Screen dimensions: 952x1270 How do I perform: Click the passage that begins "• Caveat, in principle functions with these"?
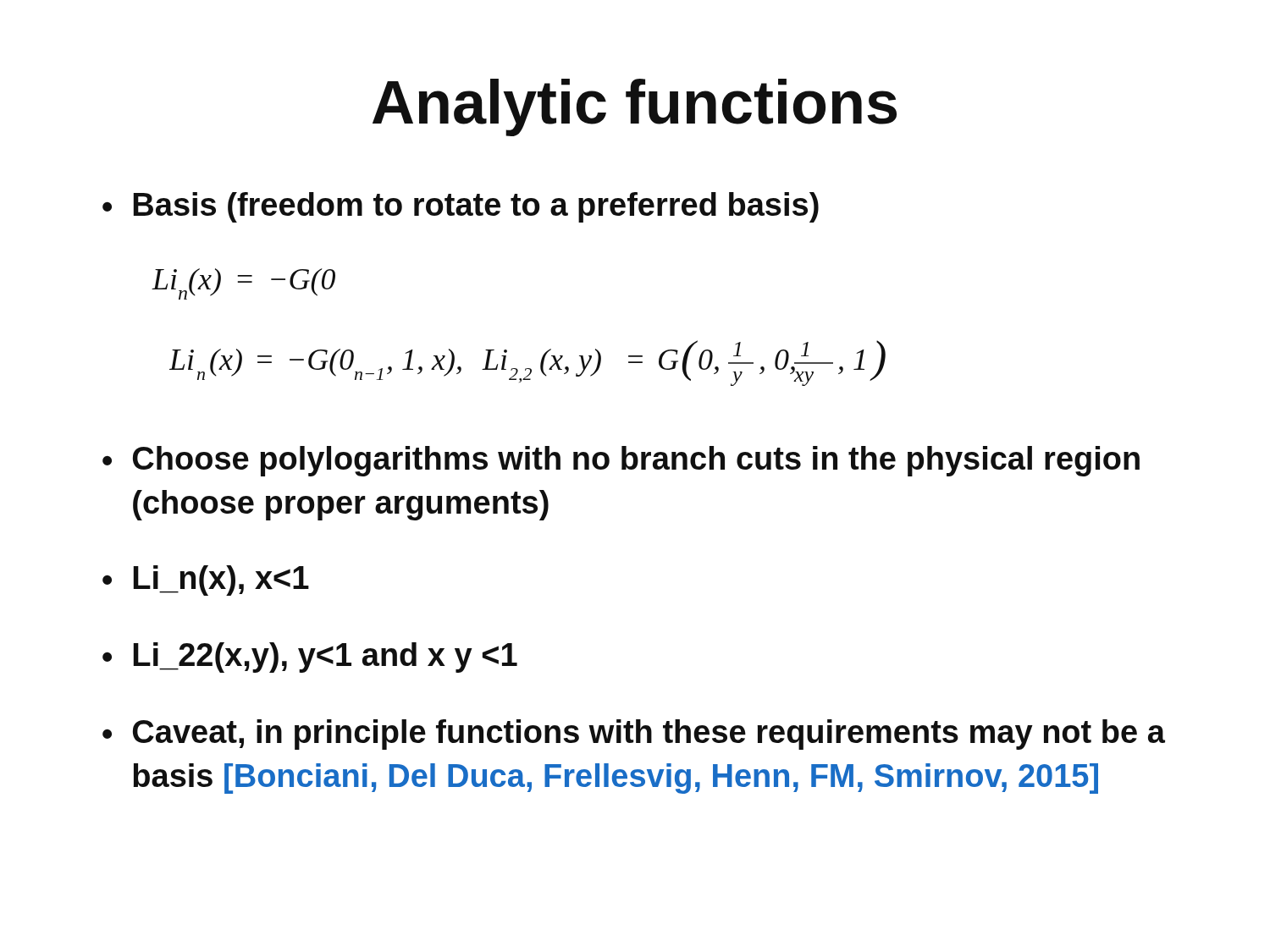(635, 755)
